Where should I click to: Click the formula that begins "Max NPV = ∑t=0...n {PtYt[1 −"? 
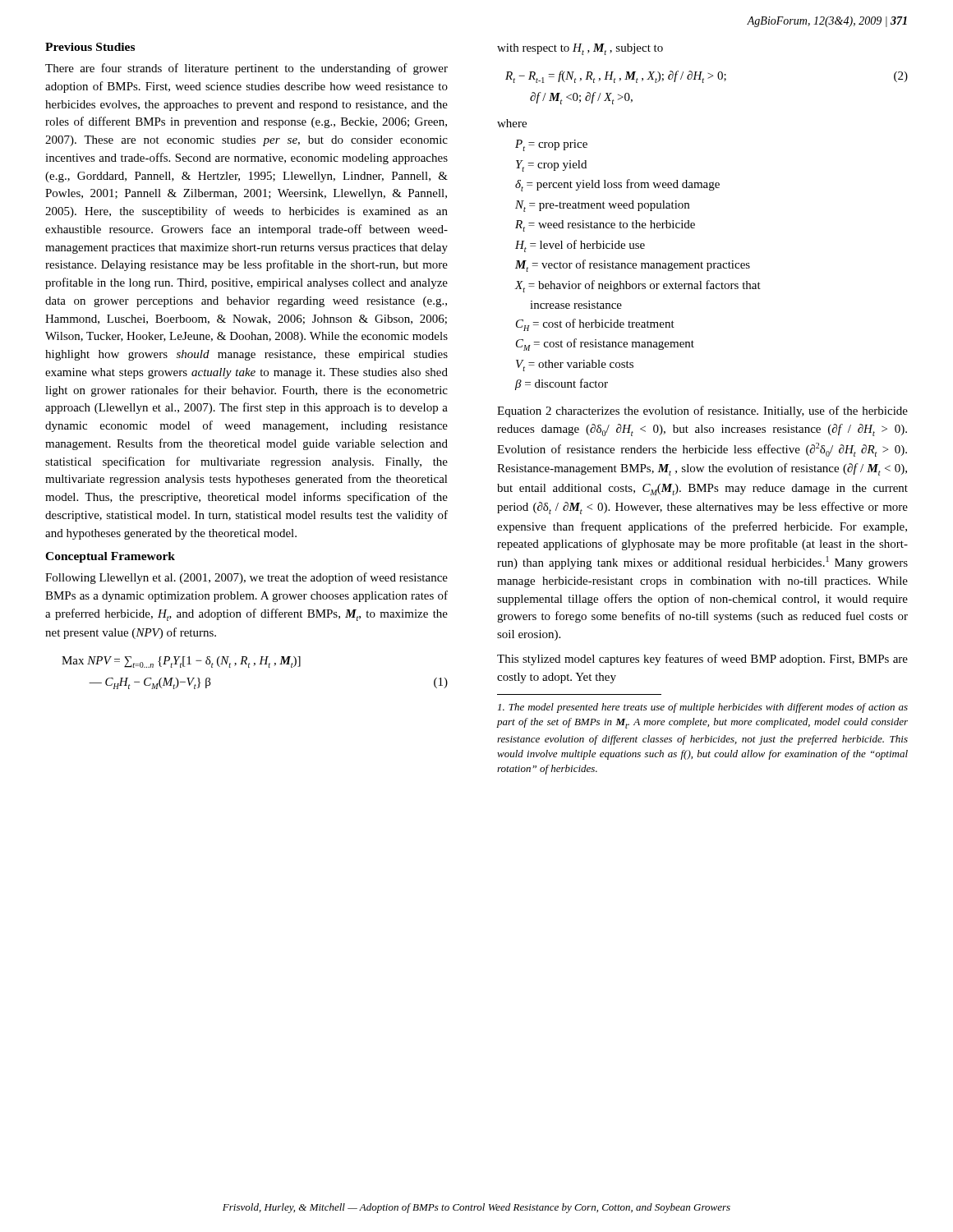[246, 672]
